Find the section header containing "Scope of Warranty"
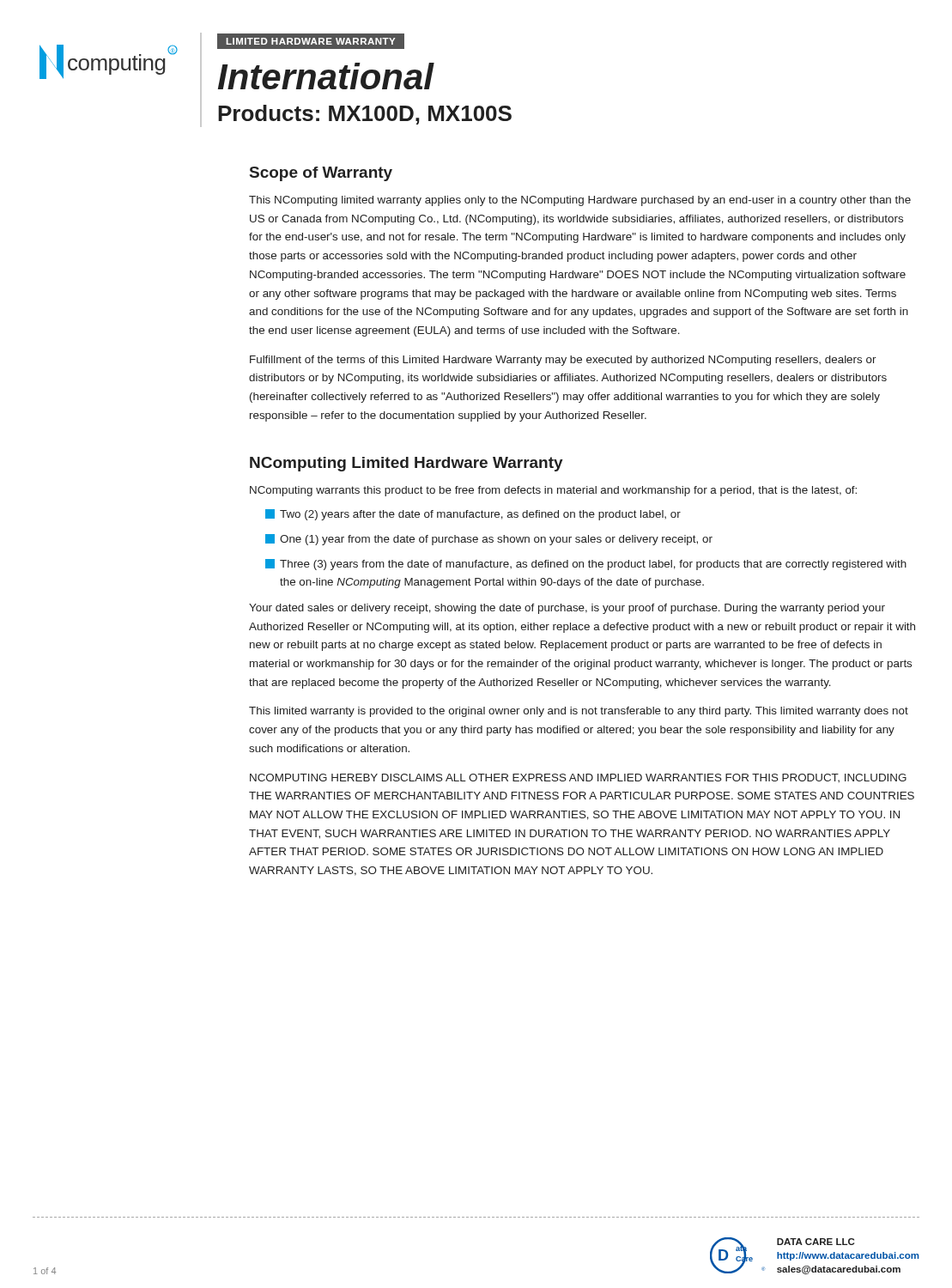The height and width of the screenshot is (1288, 952). (321, 172)
